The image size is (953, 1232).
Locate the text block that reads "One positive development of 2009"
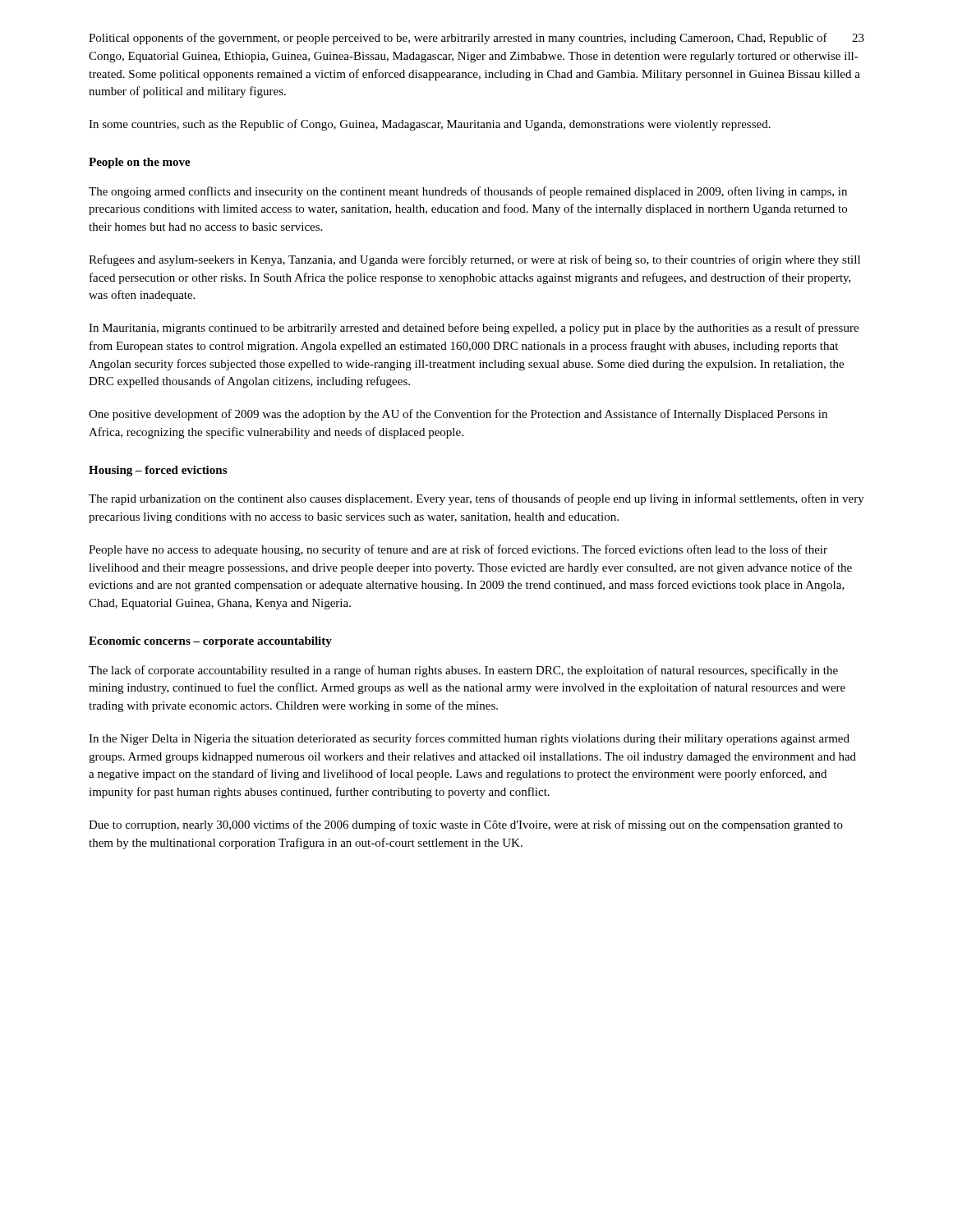click(458, 423)
